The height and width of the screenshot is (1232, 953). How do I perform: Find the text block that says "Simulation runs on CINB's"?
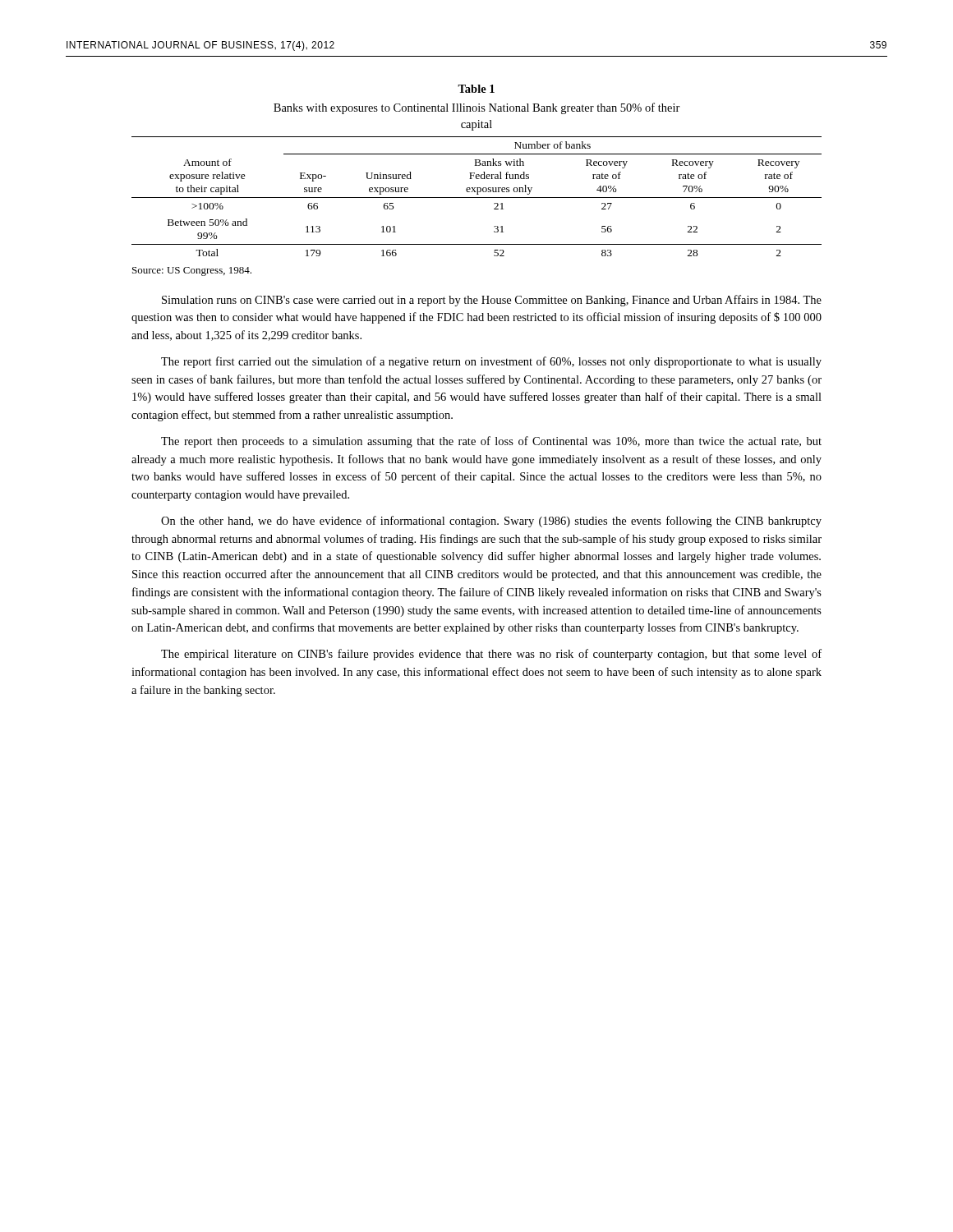pyautogui.click(x=476, y=317)
